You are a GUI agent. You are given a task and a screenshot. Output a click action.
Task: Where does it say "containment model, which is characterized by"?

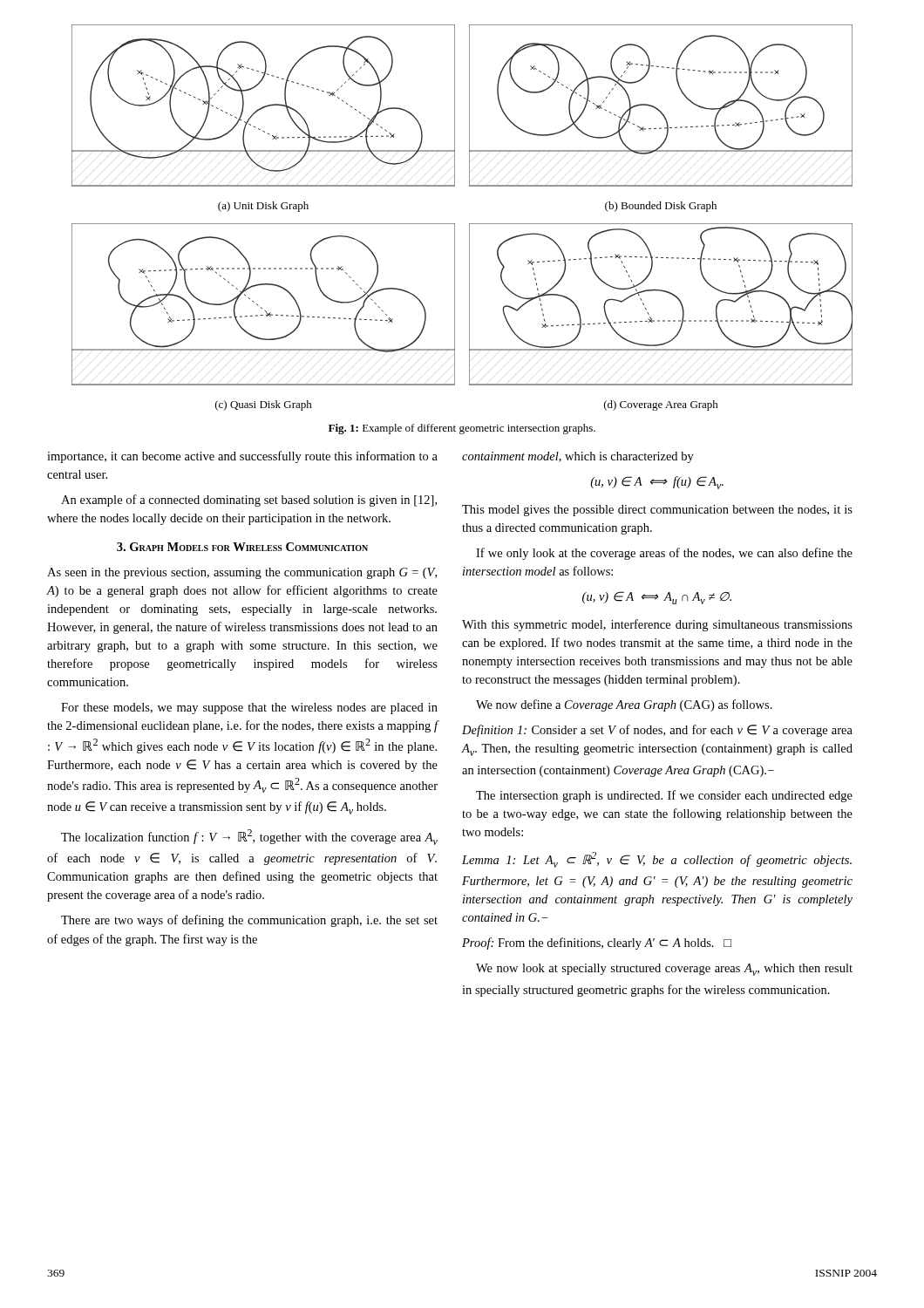657,456
